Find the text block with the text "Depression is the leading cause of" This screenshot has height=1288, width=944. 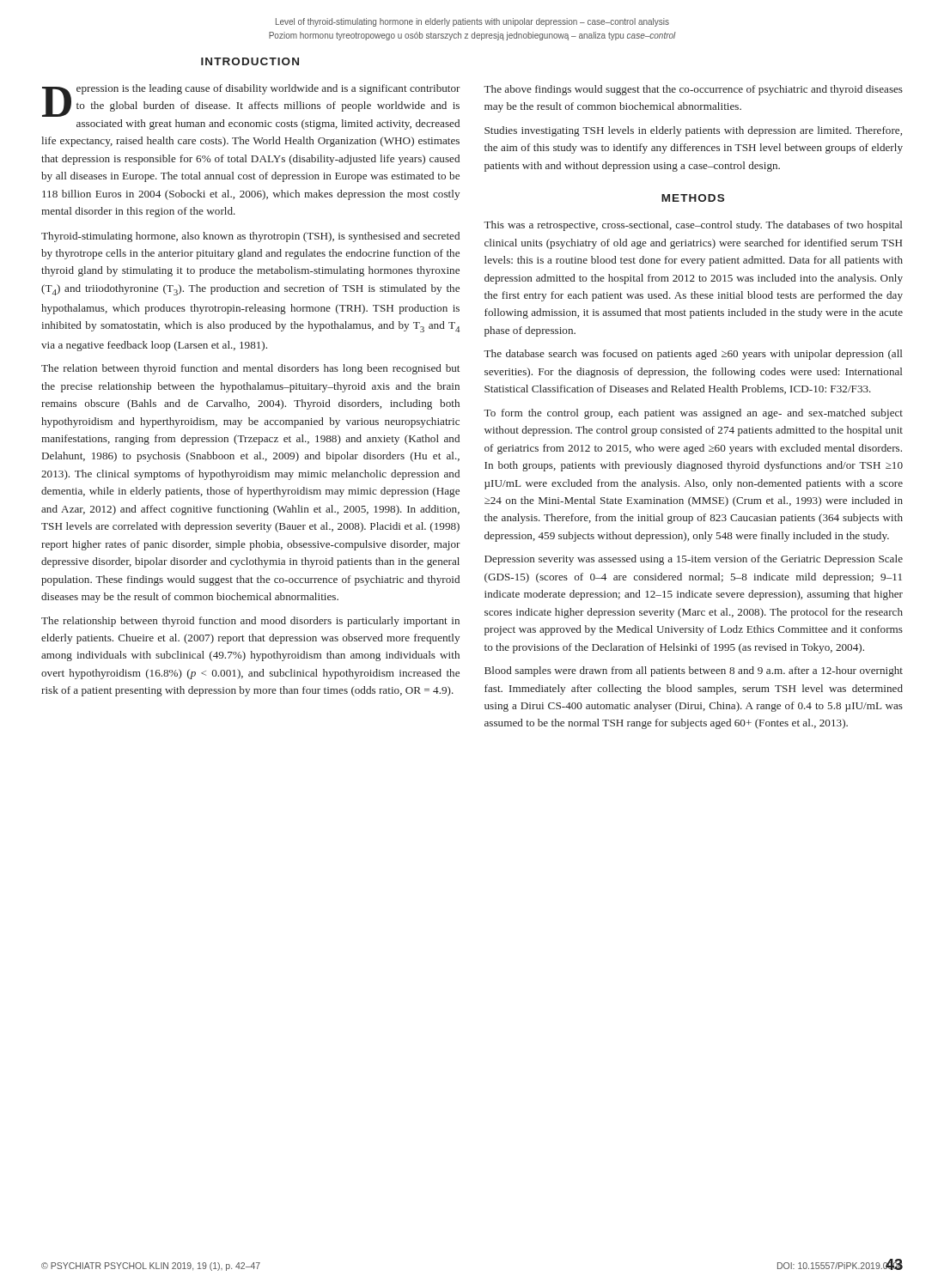click(251, 149)
